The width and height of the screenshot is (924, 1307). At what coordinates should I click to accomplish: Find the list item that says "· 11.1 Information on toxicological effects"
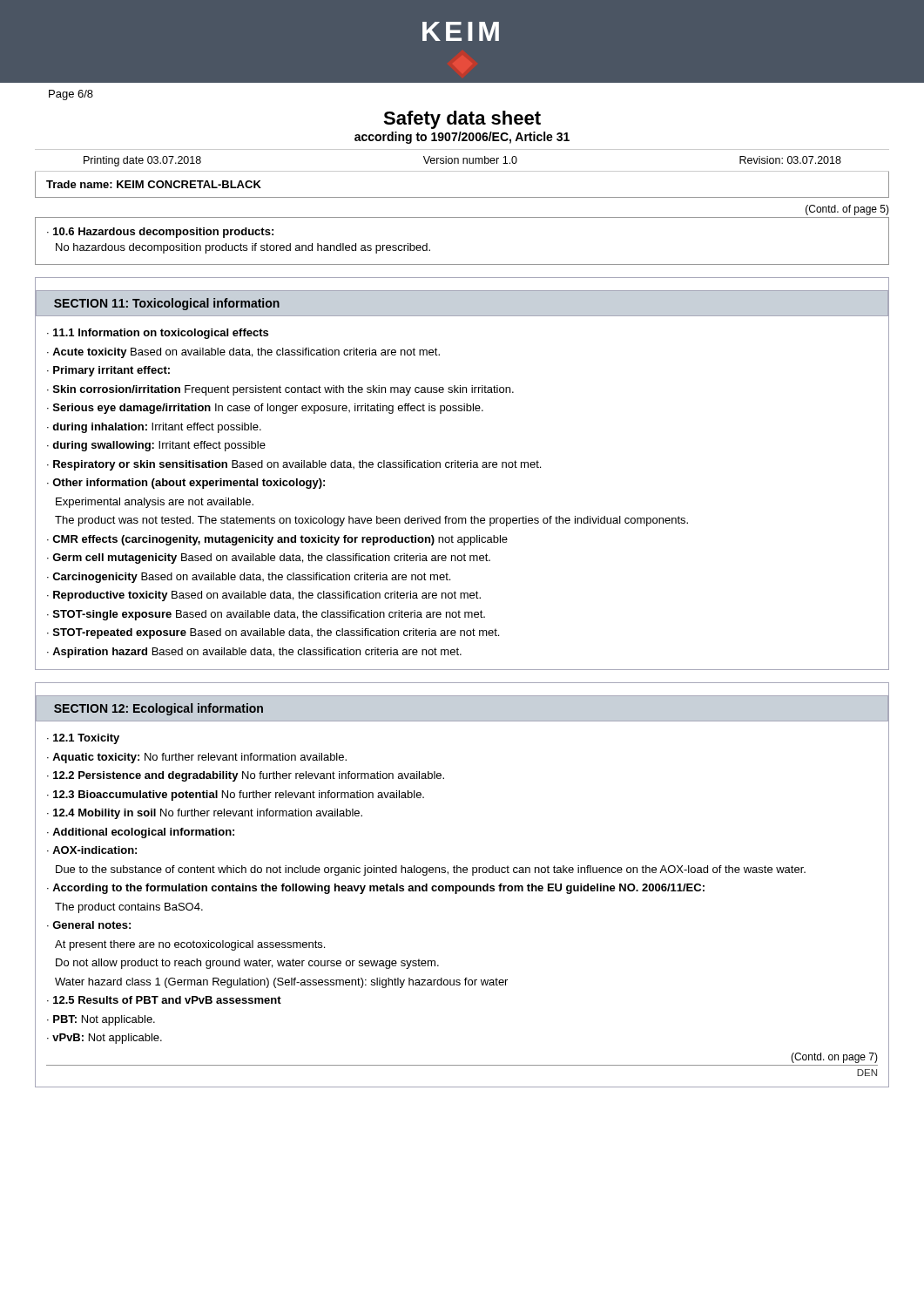[158, 332]
